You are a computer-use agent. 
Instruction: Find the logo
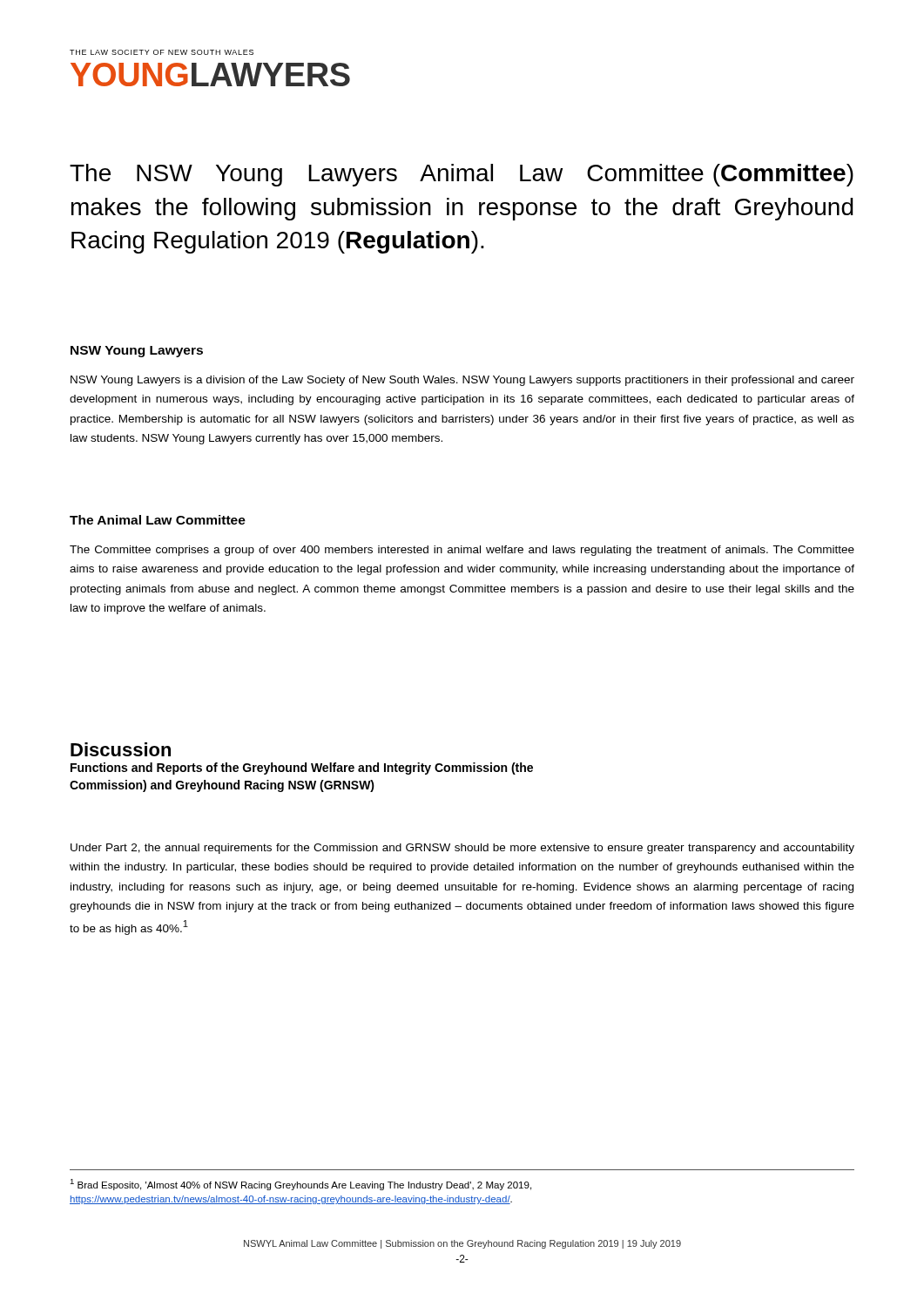[x=210, y=70]
